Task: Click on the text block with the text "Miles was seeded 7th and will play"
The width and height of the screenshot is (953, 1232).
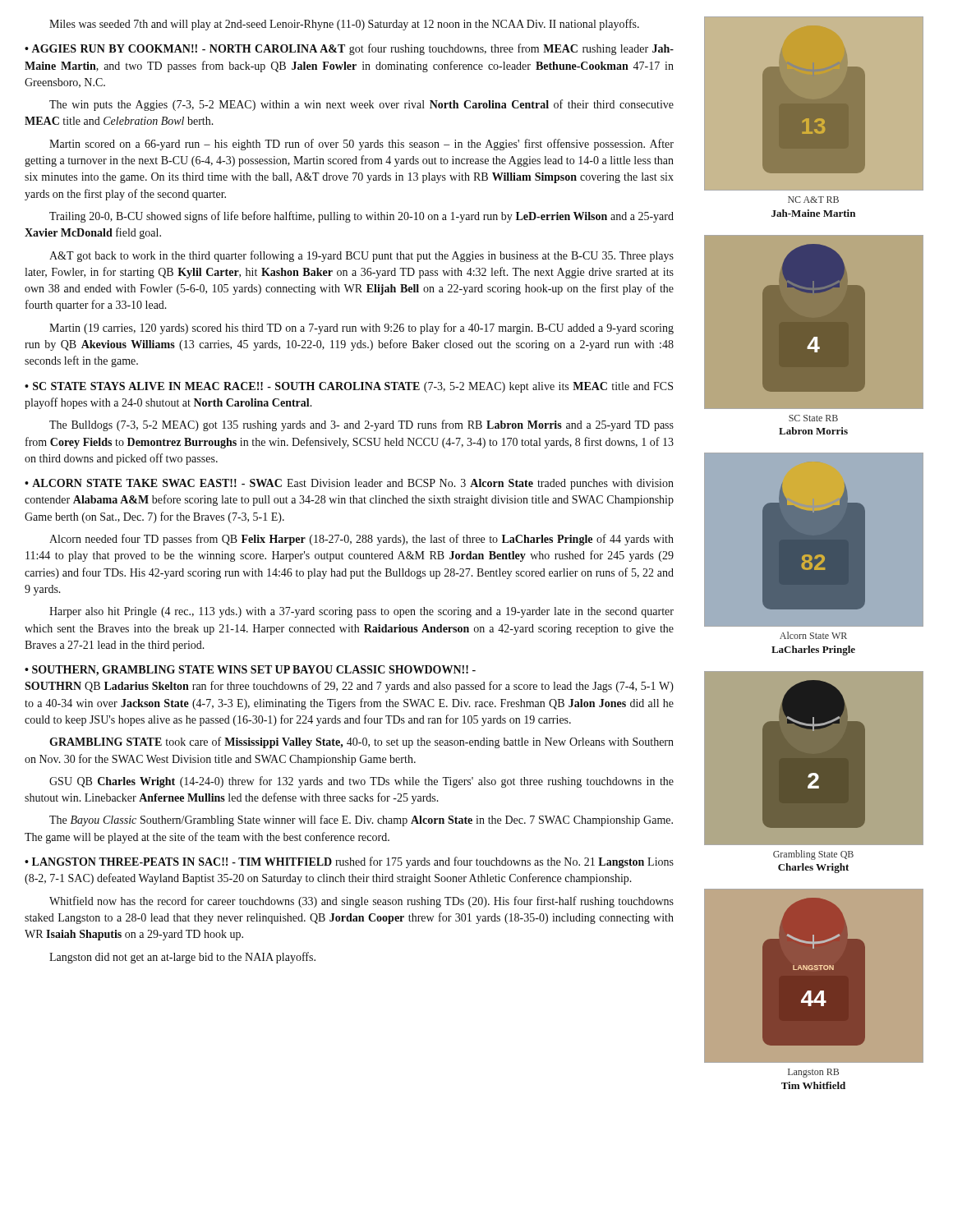Action: (349, 25)
